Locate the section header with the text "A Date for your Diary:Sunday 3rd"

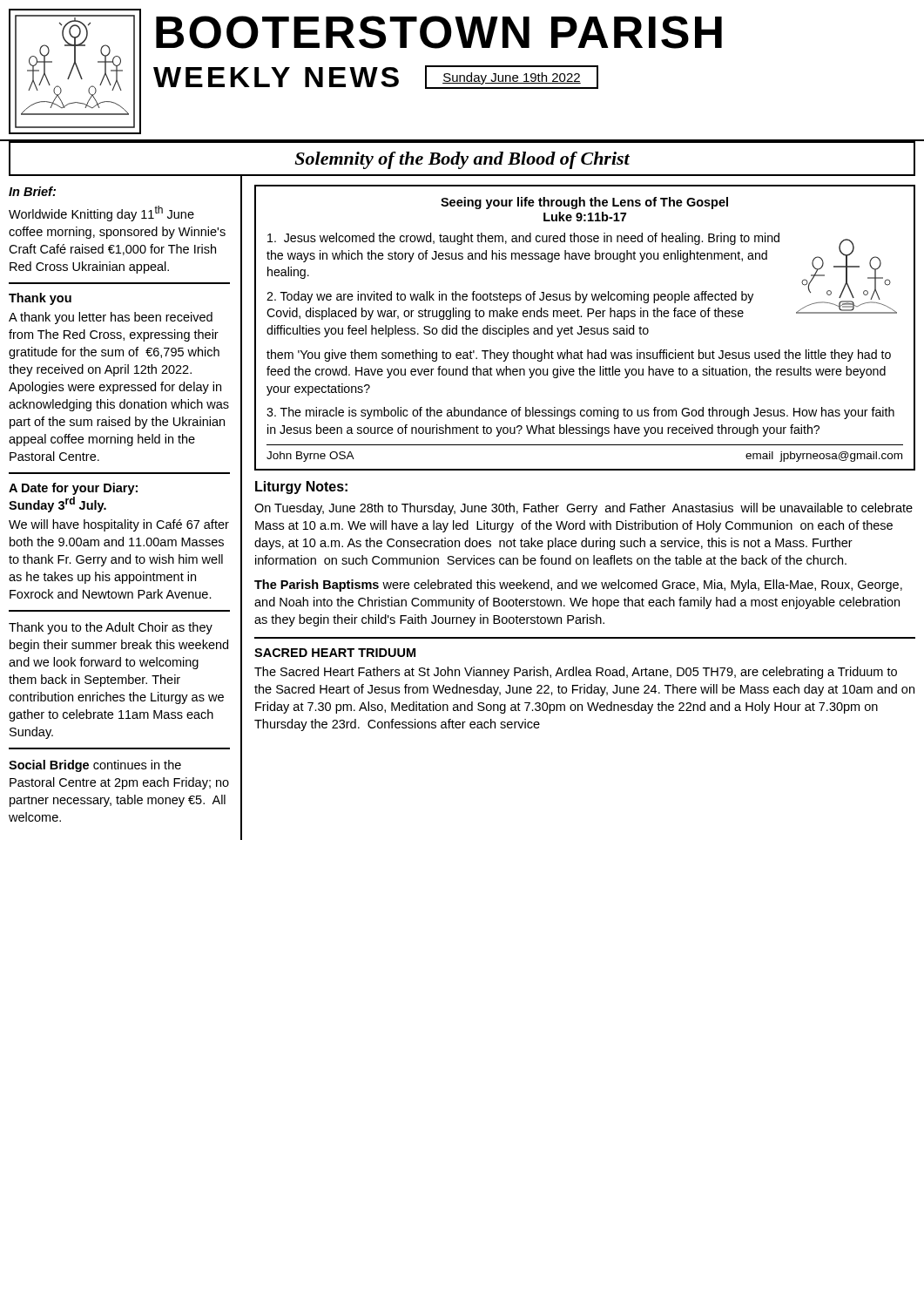pos(74,496)
